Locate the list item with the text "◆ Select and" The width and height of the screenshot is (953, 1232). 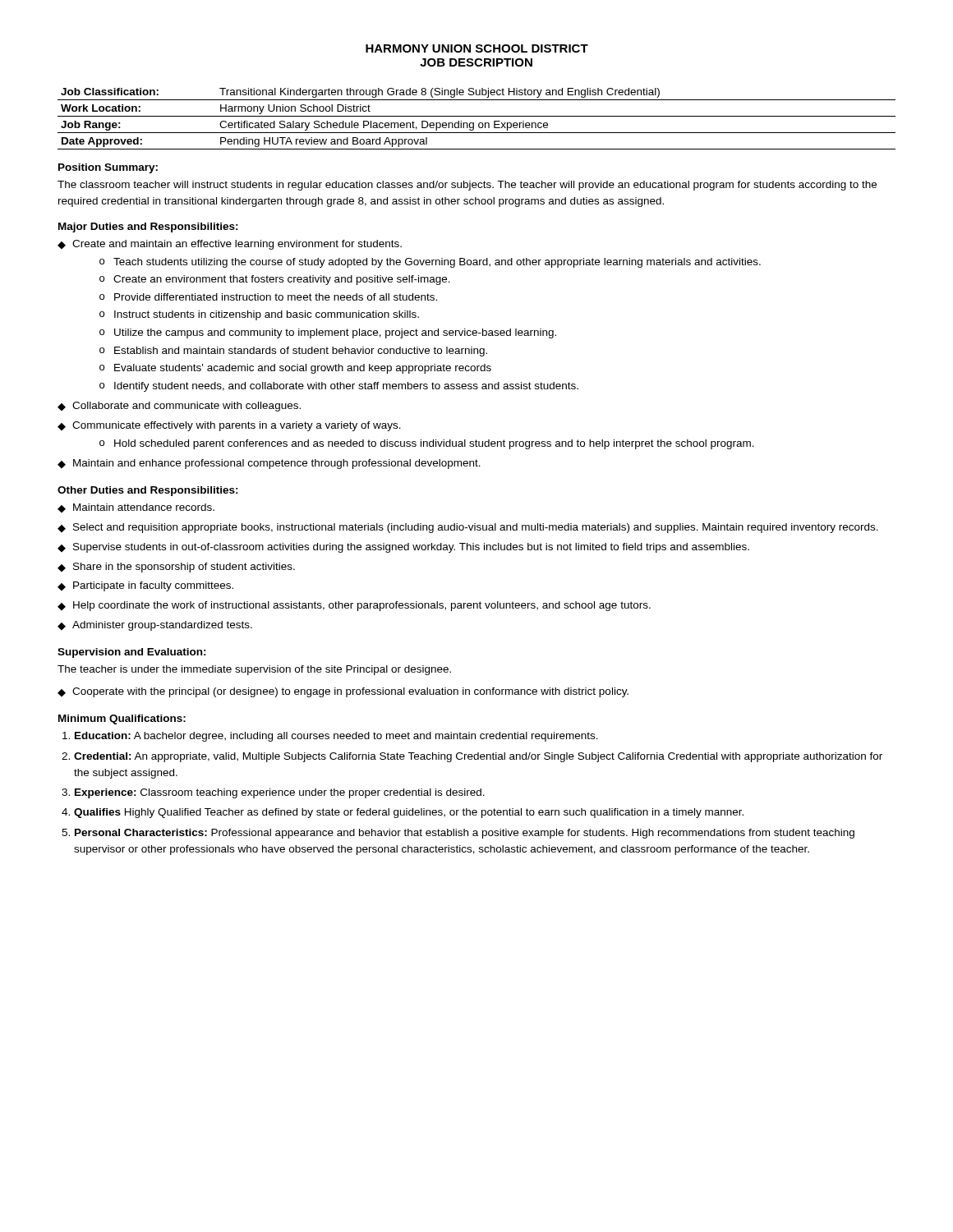click(x=476, y=527)
